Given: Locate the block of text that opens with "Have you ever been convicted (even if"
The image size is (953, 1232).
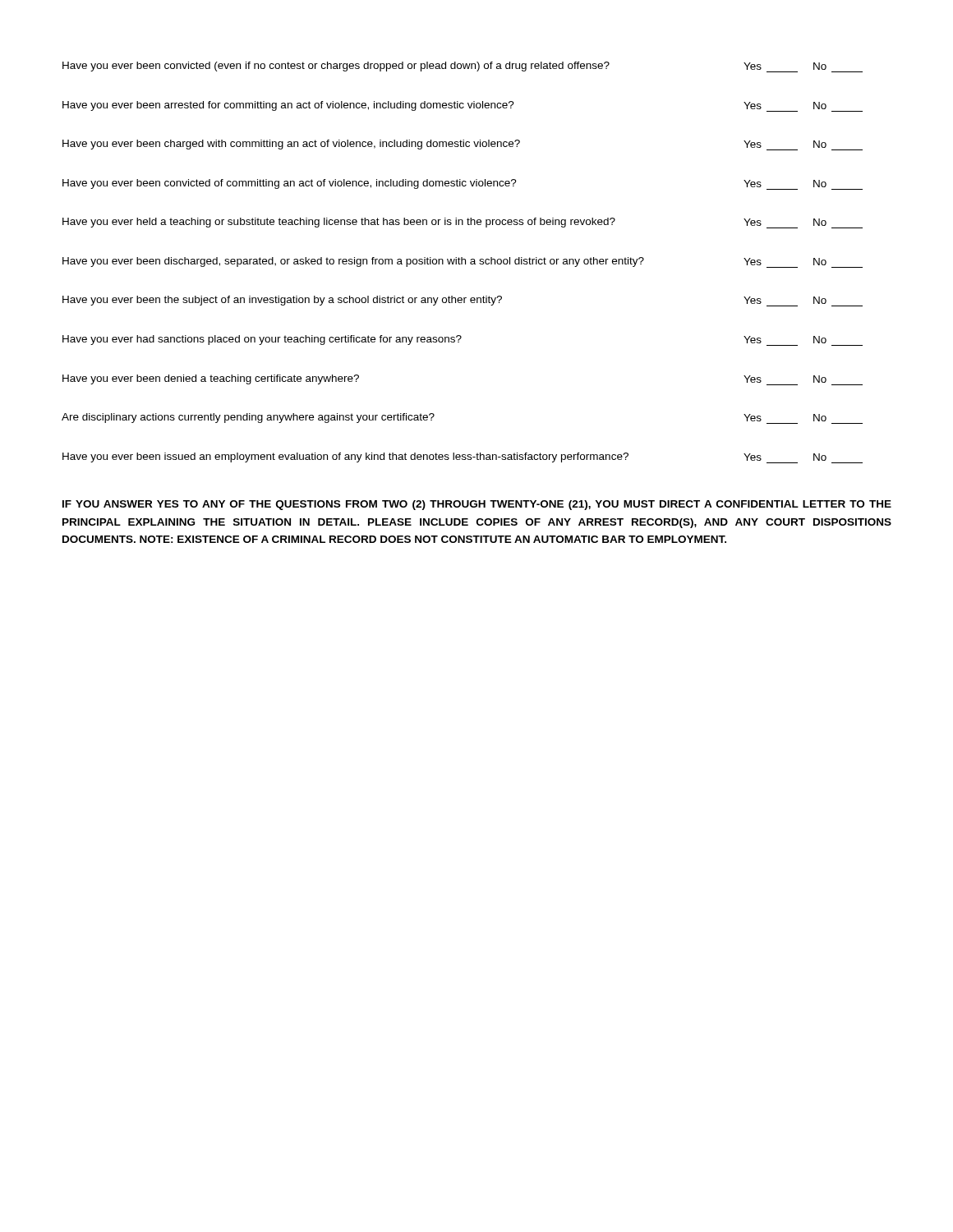Looking at the screenshot, I should point(476,66).
